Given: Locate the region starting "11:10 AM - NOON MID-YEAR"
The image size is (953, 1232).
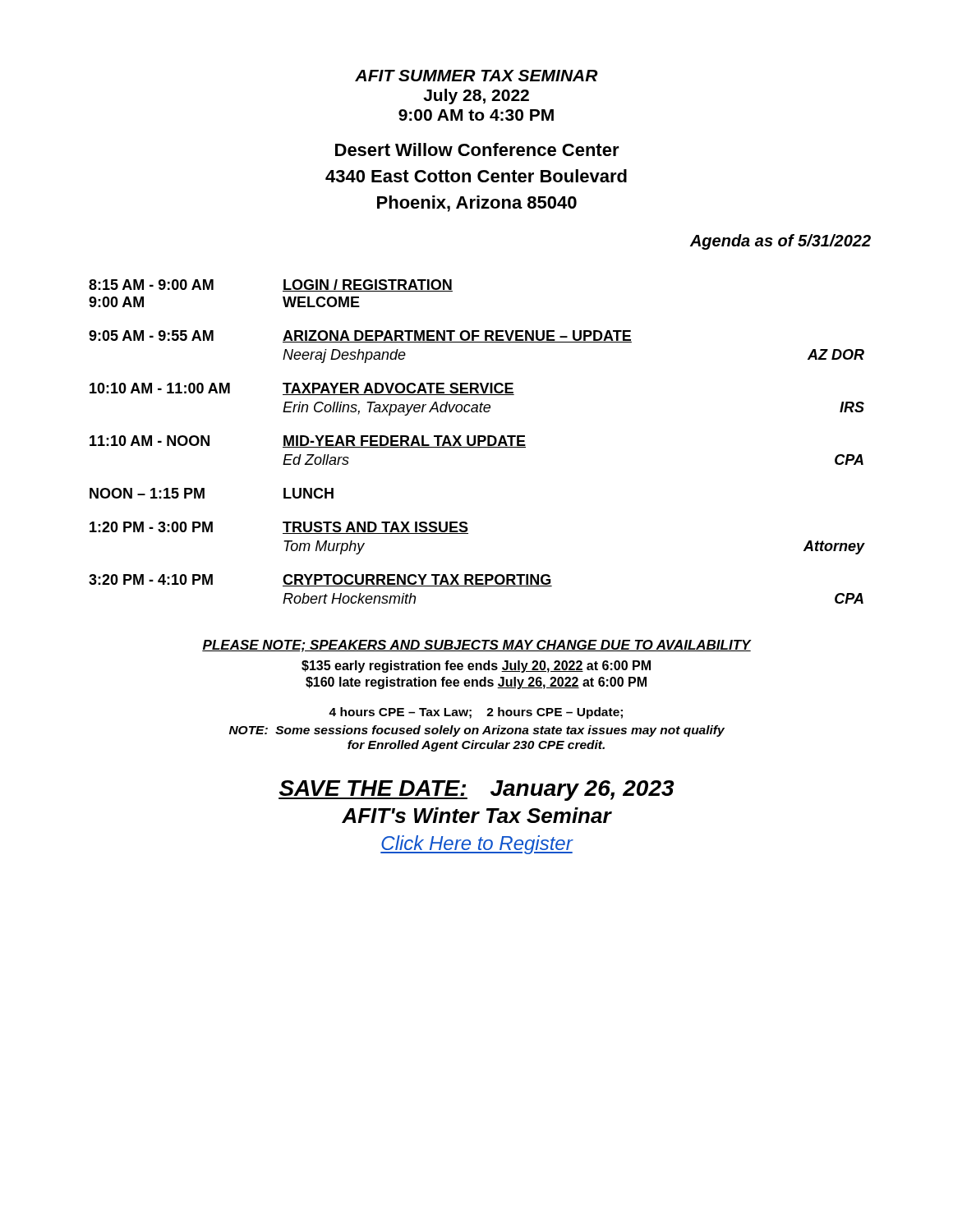Looking at the screenshot, I should point(476,451).
